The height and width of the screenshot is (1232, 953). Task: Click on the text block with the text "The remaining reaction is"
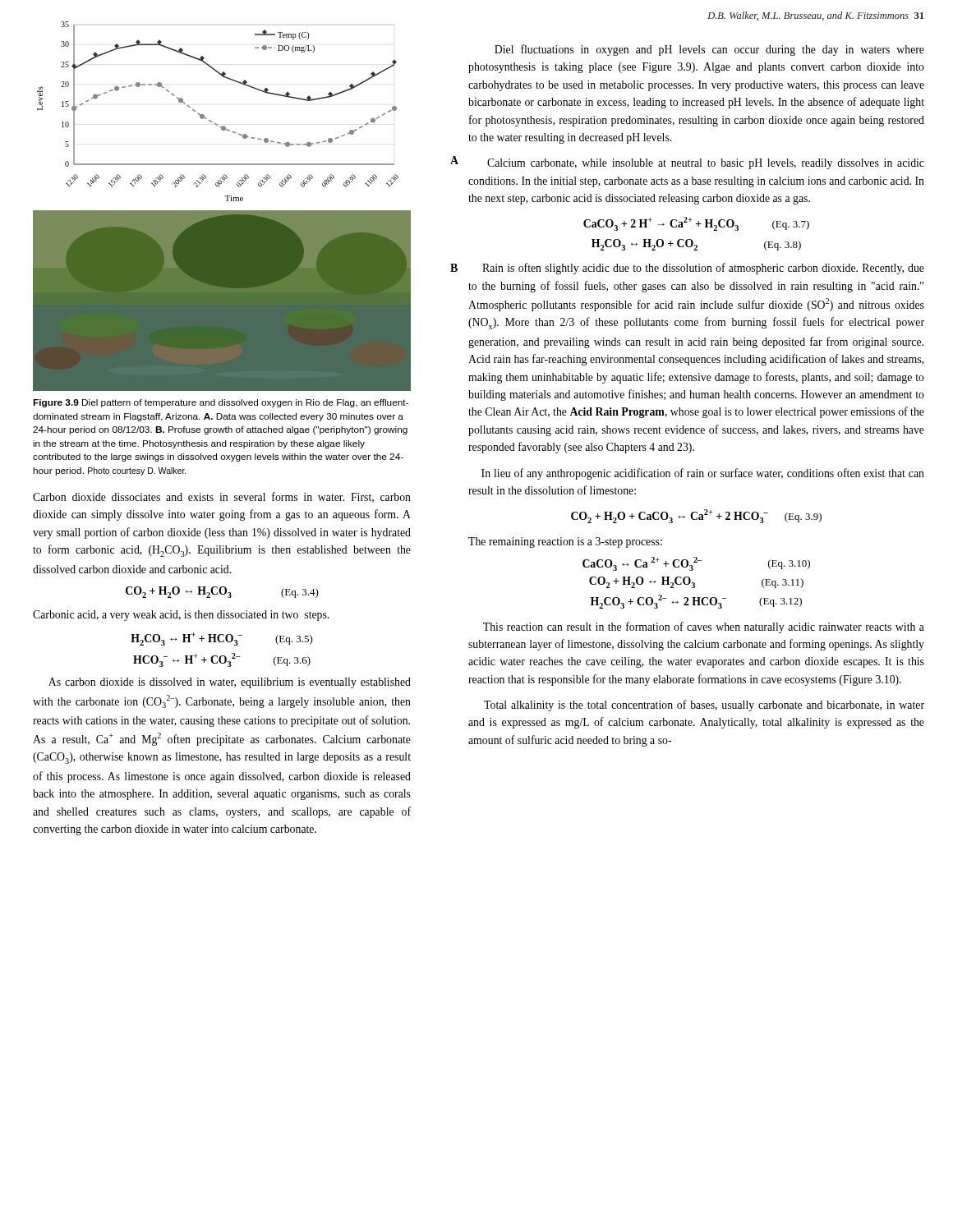point(566,541)
